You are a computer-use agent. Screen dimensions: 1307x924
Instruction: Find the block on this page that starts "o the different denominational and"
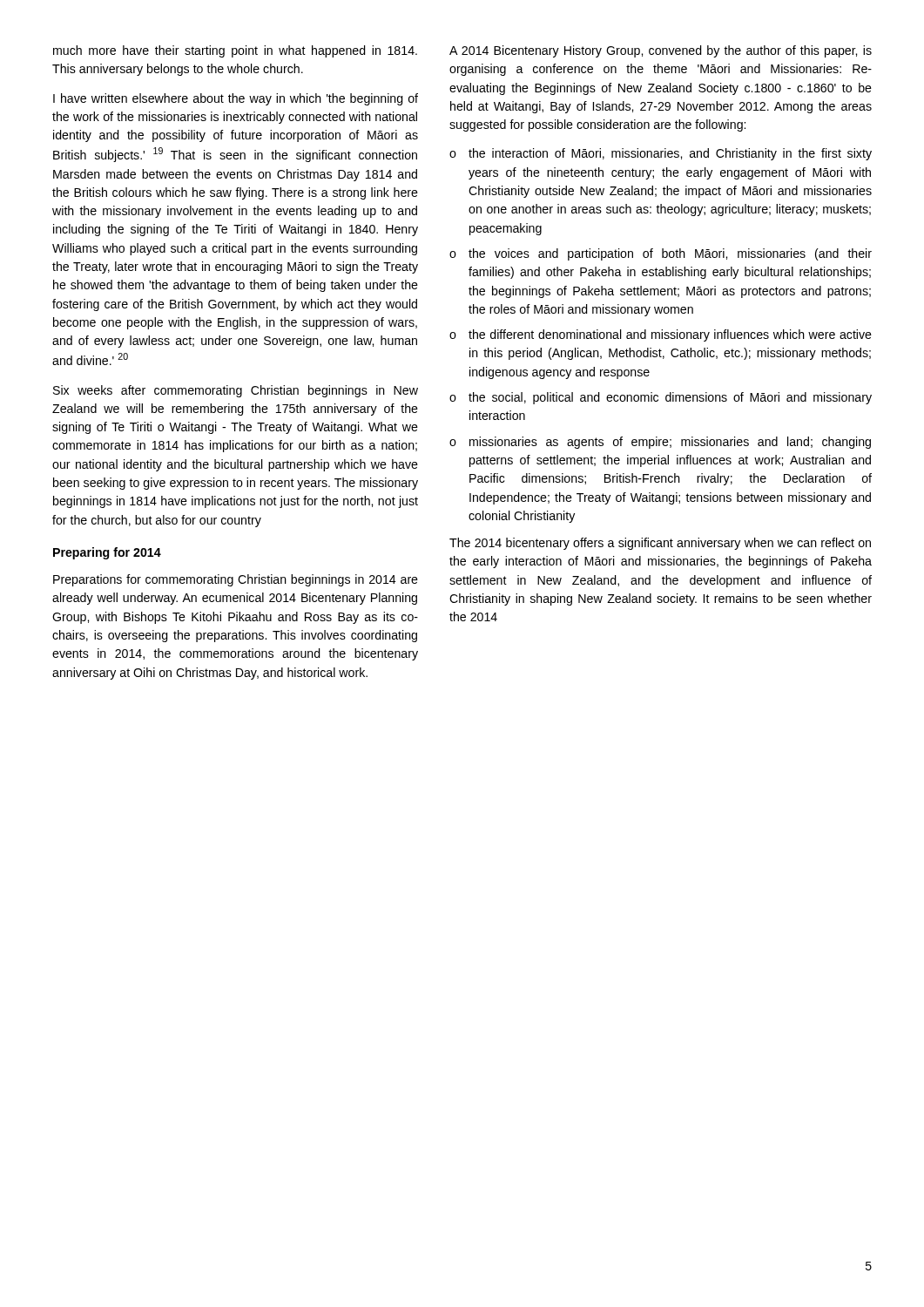[x=661, y=354]
